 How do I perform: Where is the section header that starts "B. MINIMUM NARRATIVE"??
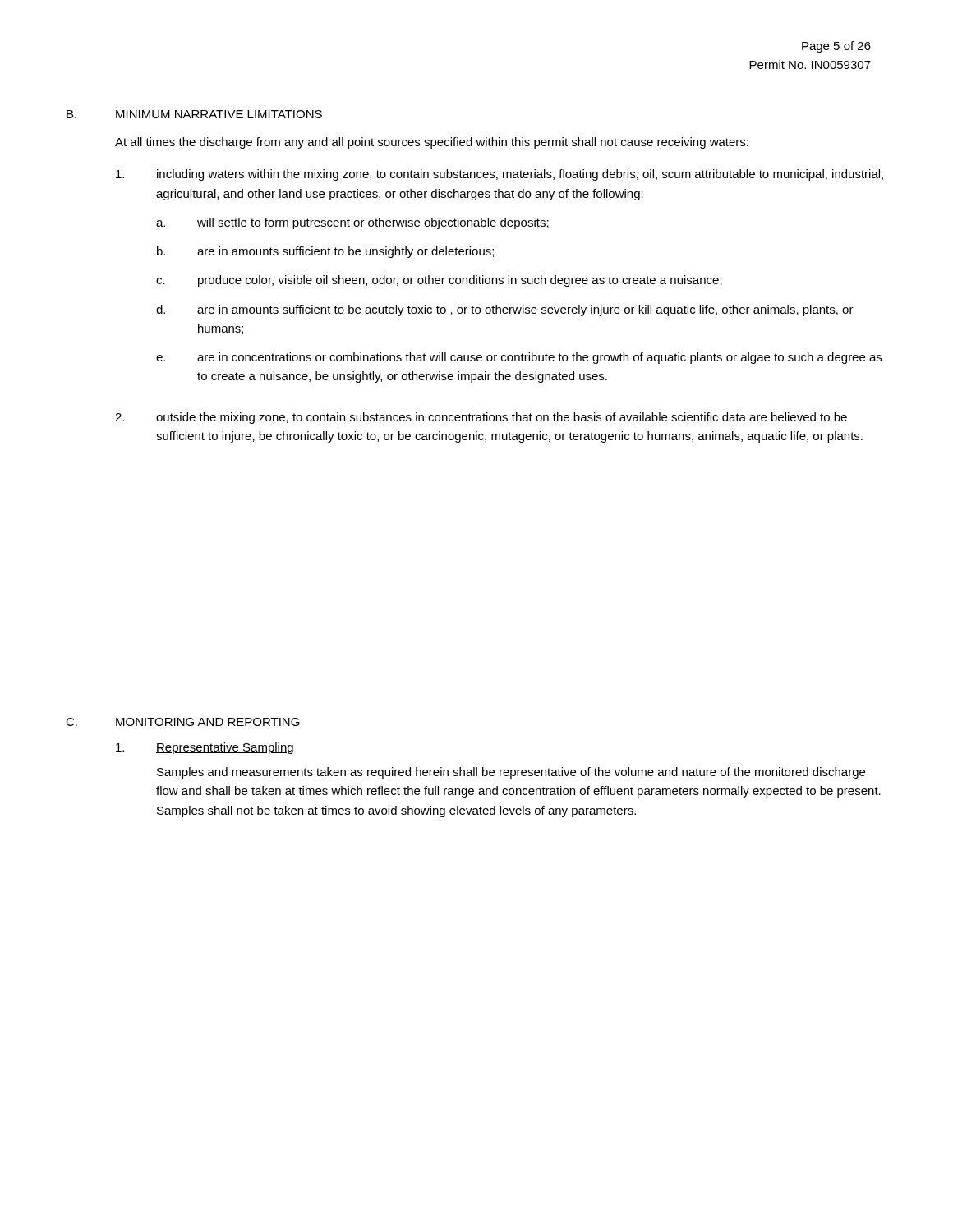[x=194, y=114]
